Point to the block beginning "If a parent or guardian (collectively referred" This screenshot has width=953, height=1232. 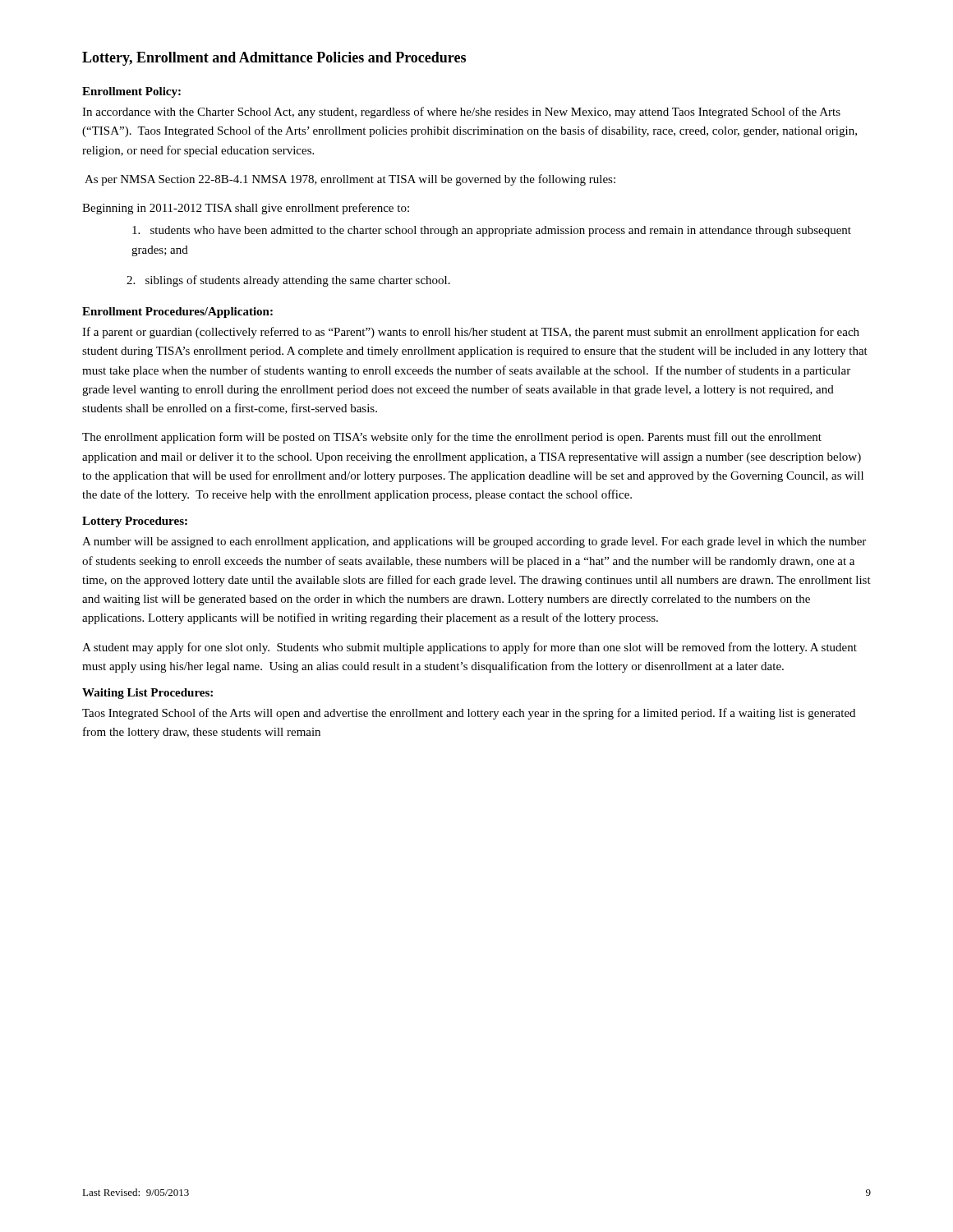pos(475,370)
